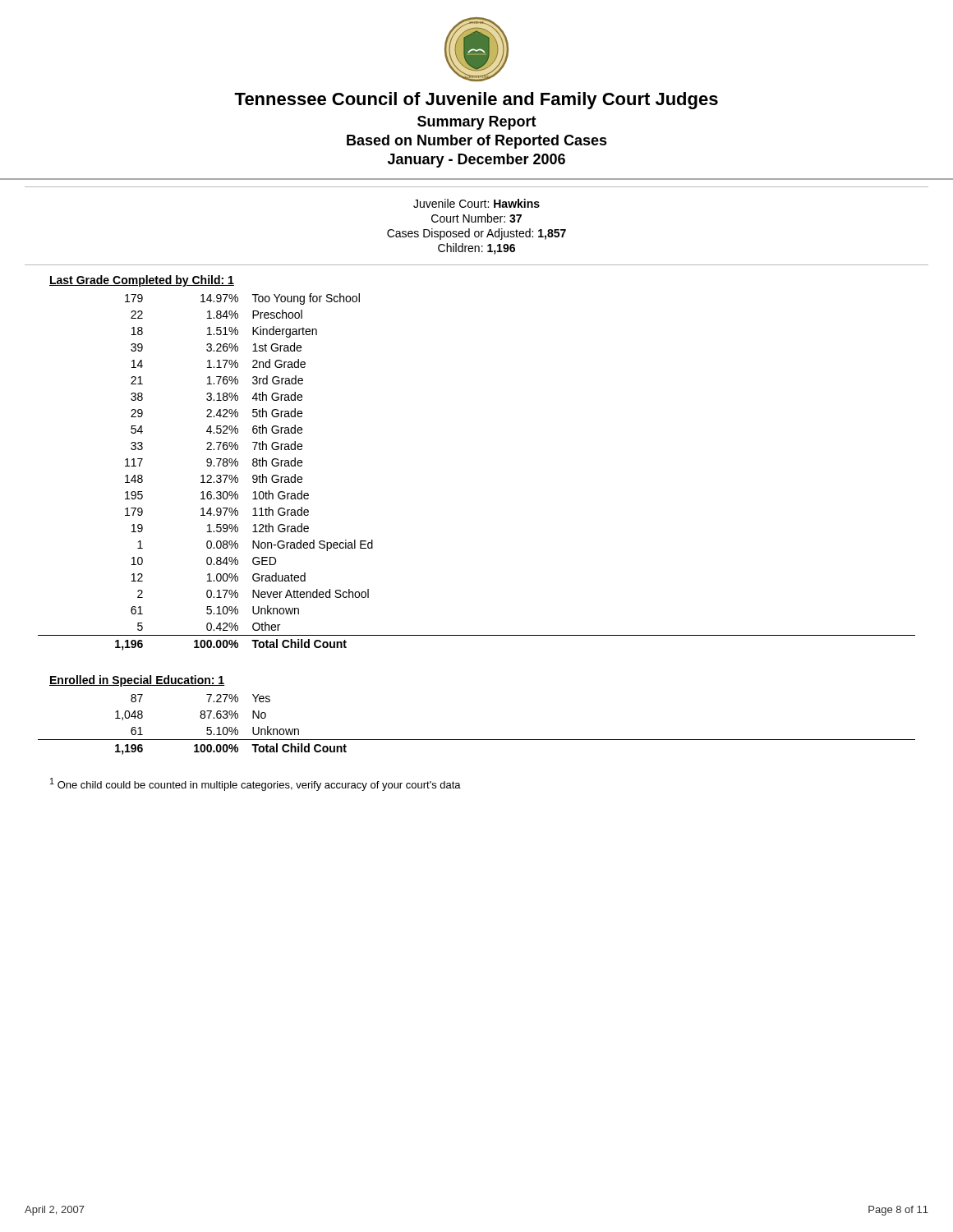
Task: Click on the title that says "Tennessee Council of Juvenile and Family Court"
Action: pos(476,99)
